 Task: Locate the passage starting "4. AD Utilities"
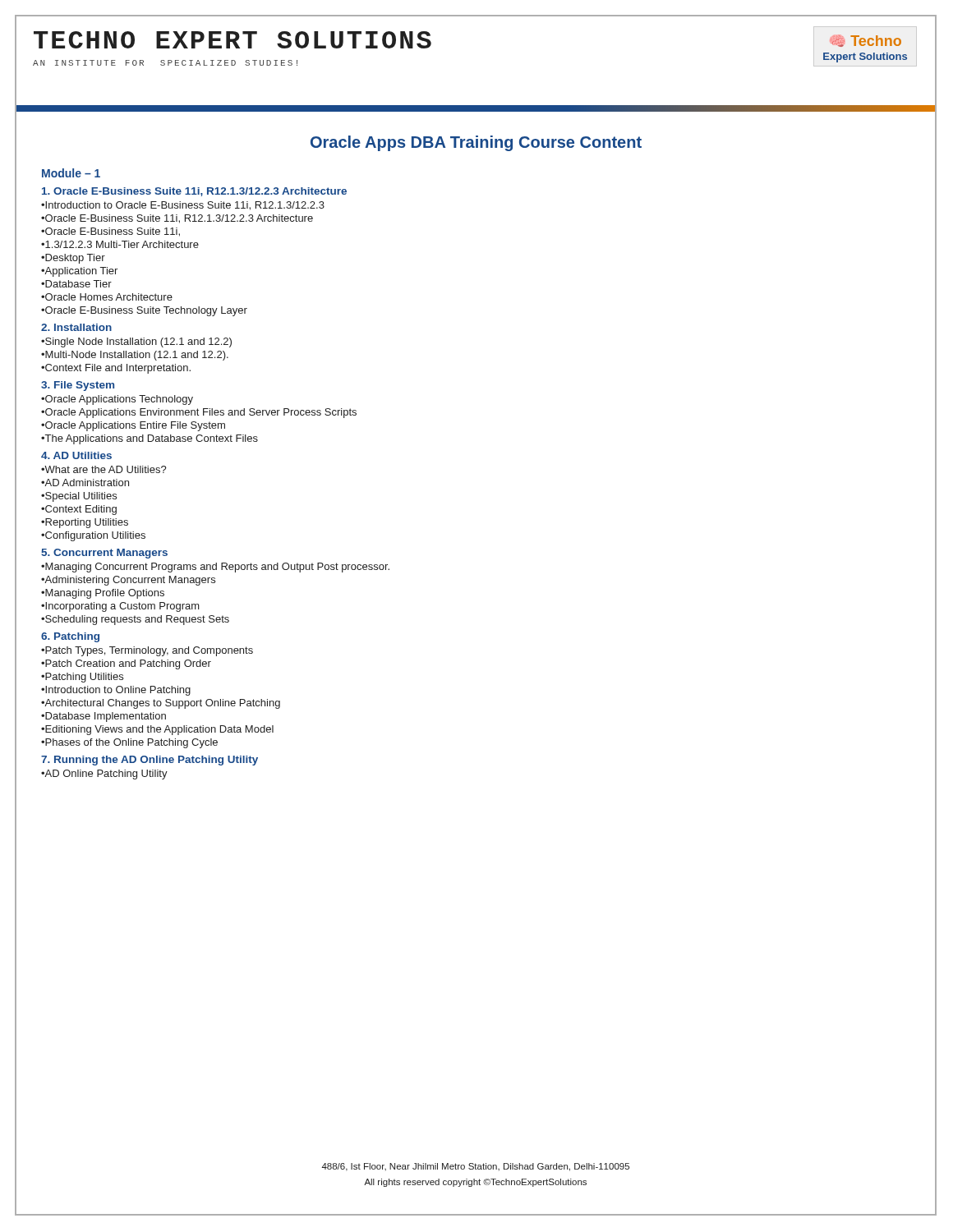tap(77, 455)
